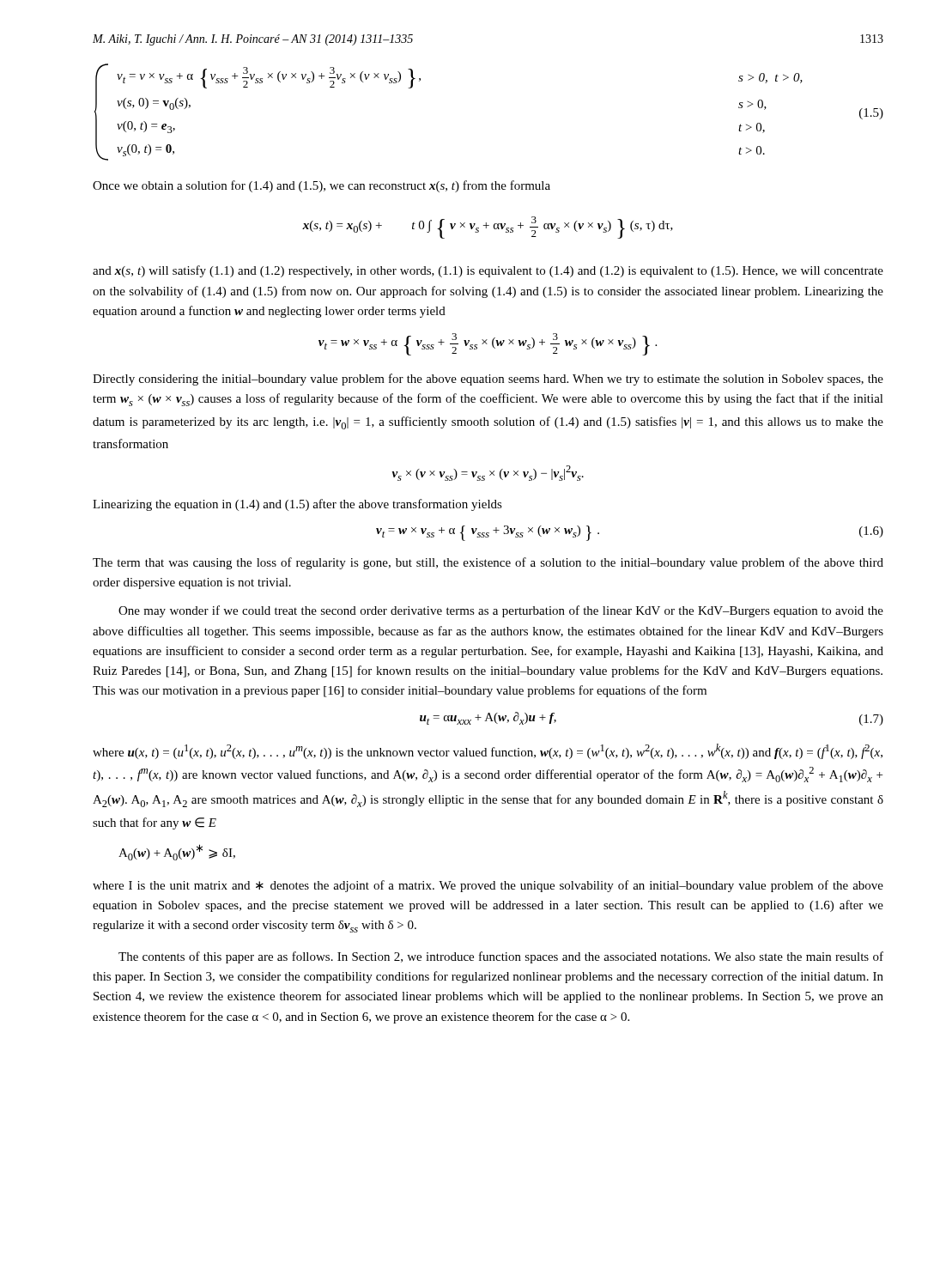
Task: Find the block on this page that starts "where I is the unit"
Action: click(x=488, y=907)
